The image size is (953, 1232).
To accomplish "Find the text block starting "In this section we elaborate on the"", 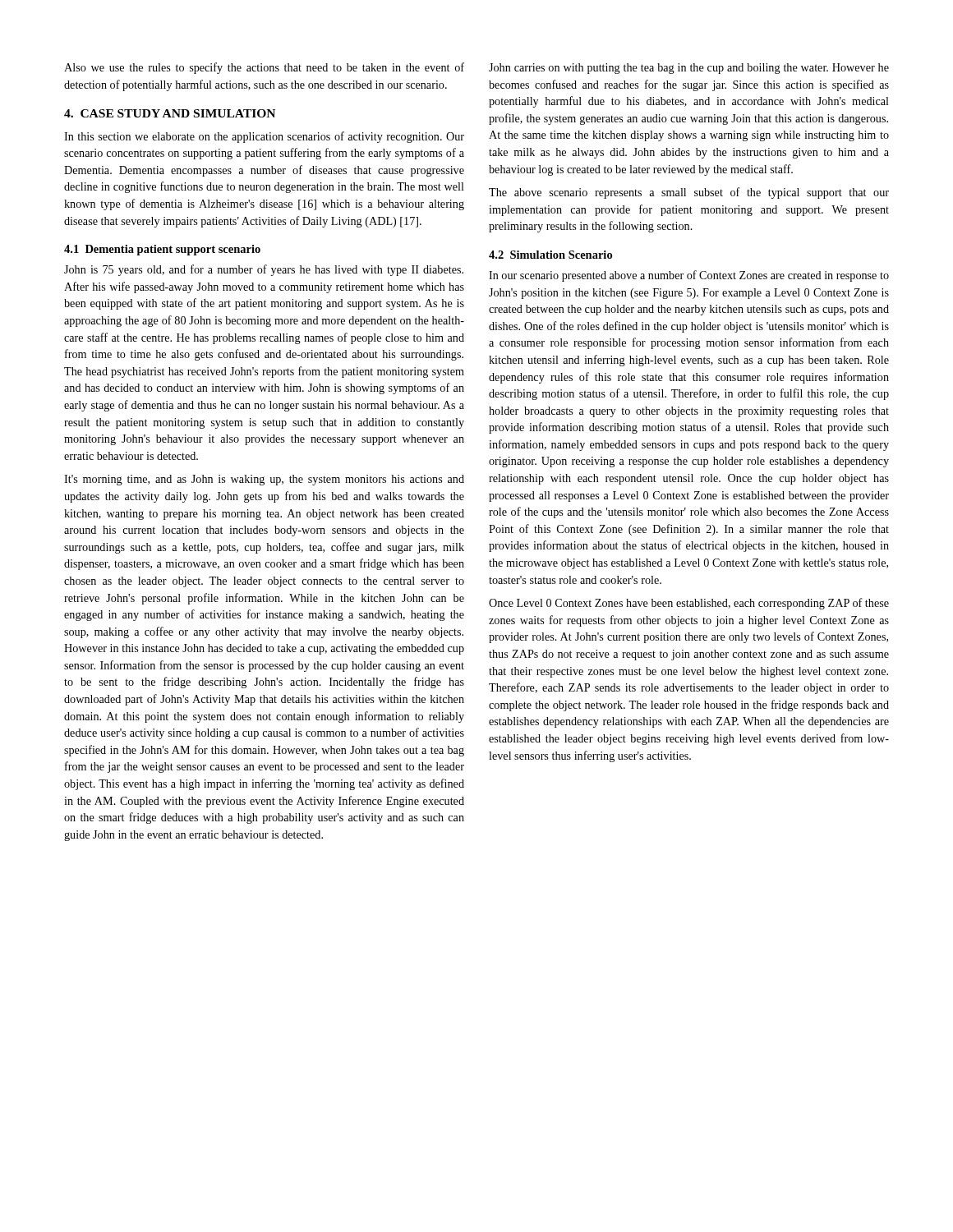I will click(264, 179).
